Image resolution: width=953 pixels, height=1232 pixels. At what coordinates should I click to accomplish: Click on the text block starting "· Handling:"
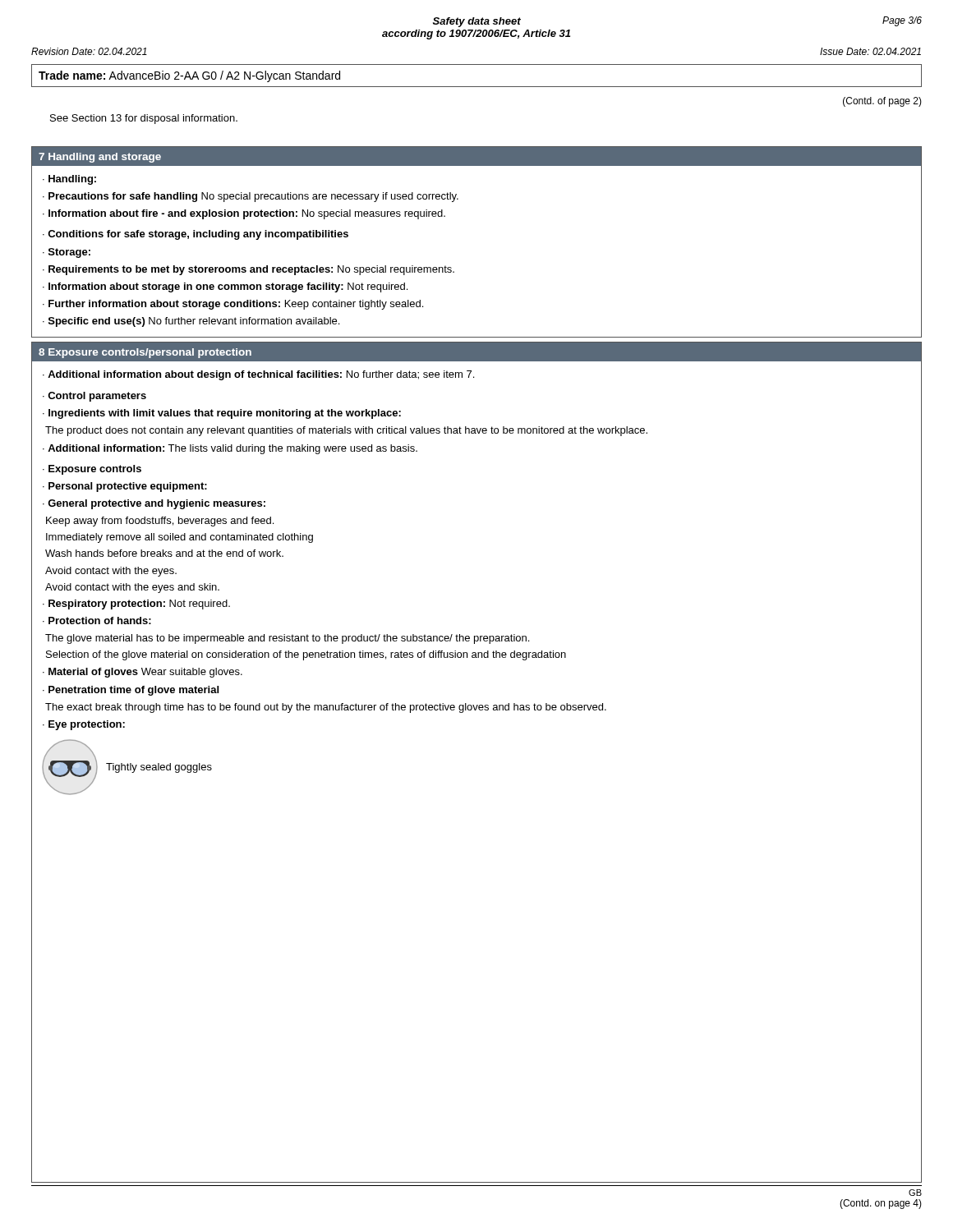(70, 179)
